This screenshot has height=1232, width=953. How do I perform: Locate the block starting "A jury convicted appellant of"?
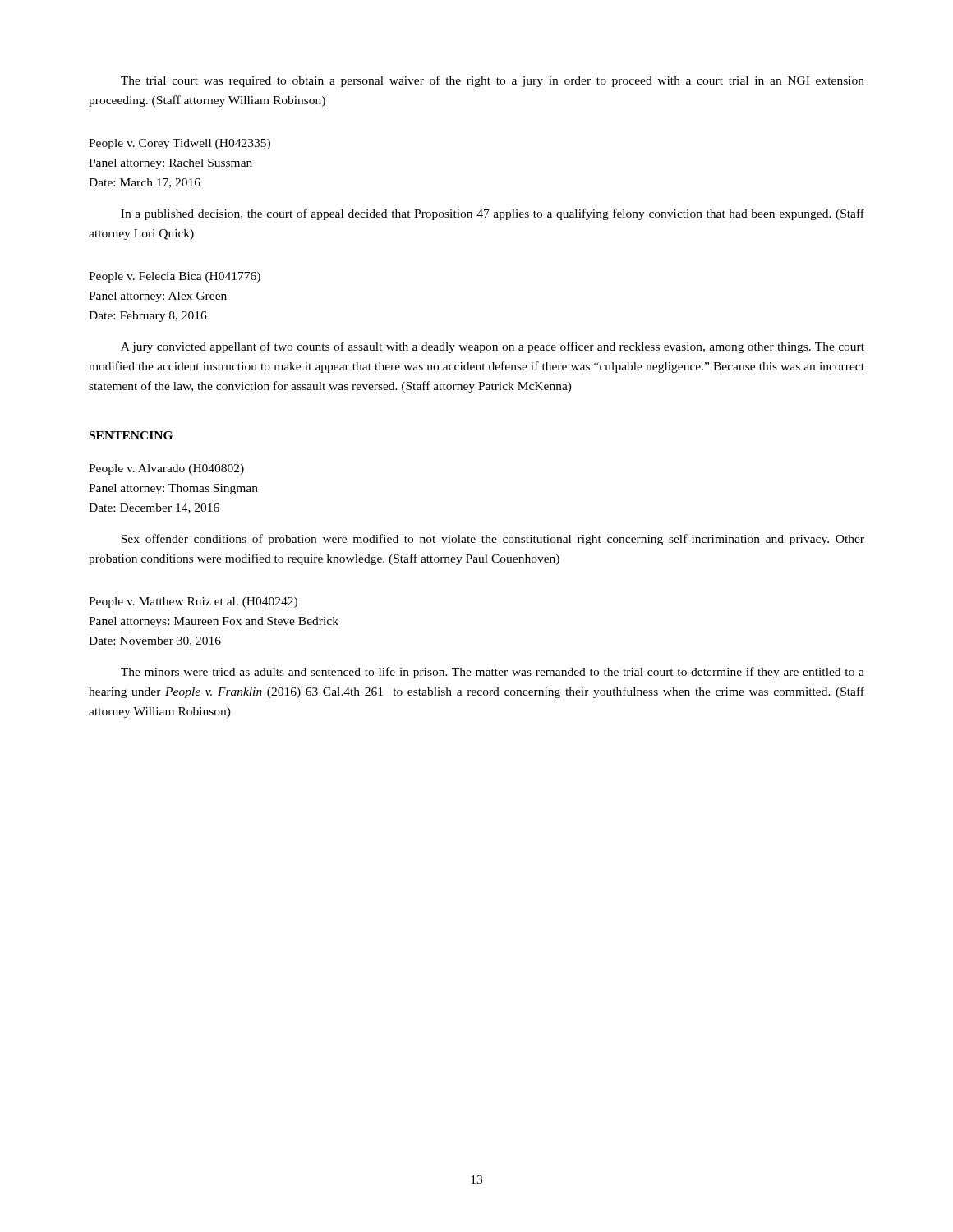click(476, 366)
